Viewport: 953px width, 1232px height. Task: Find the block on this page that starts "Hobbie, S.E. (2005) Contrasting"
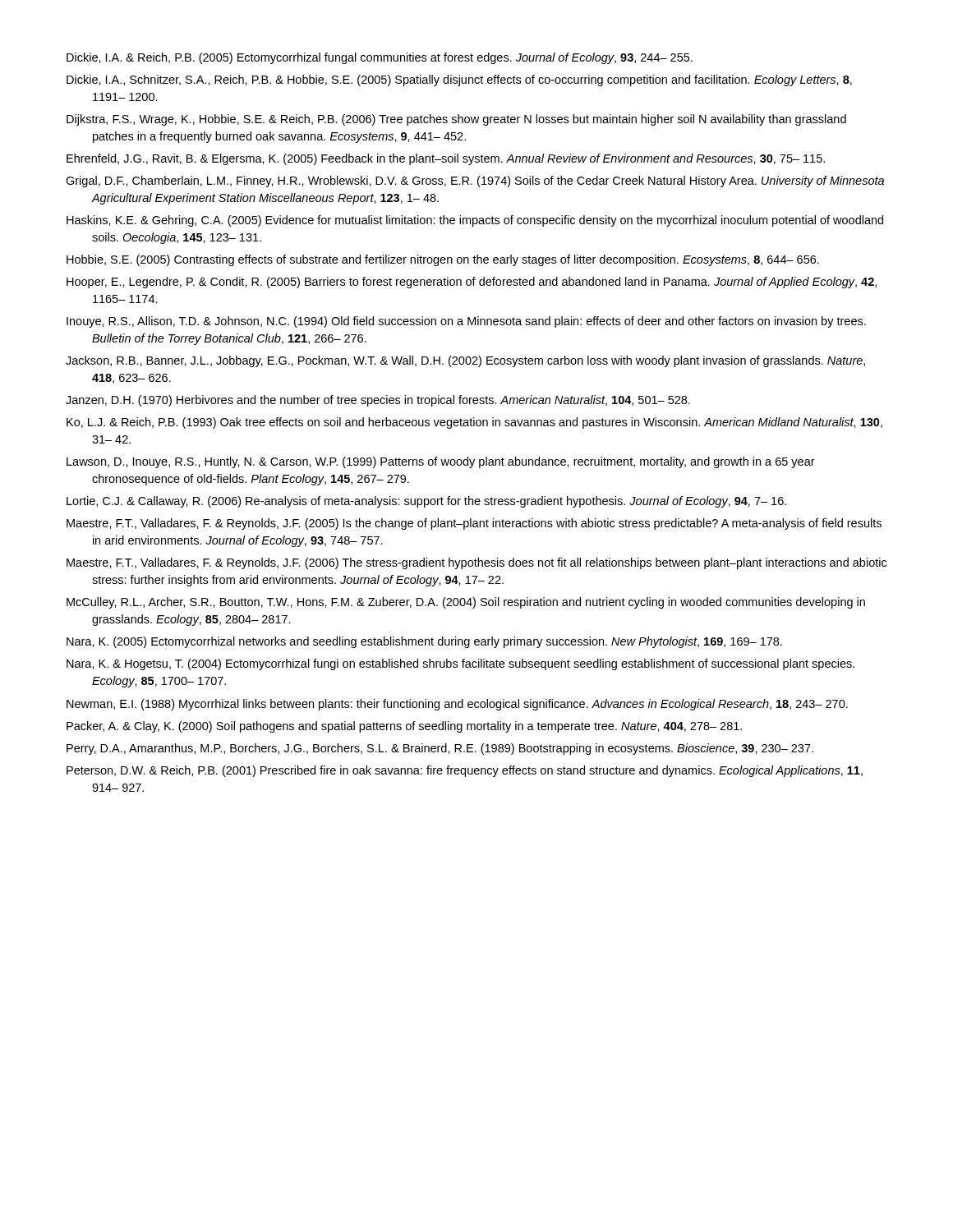443,260
